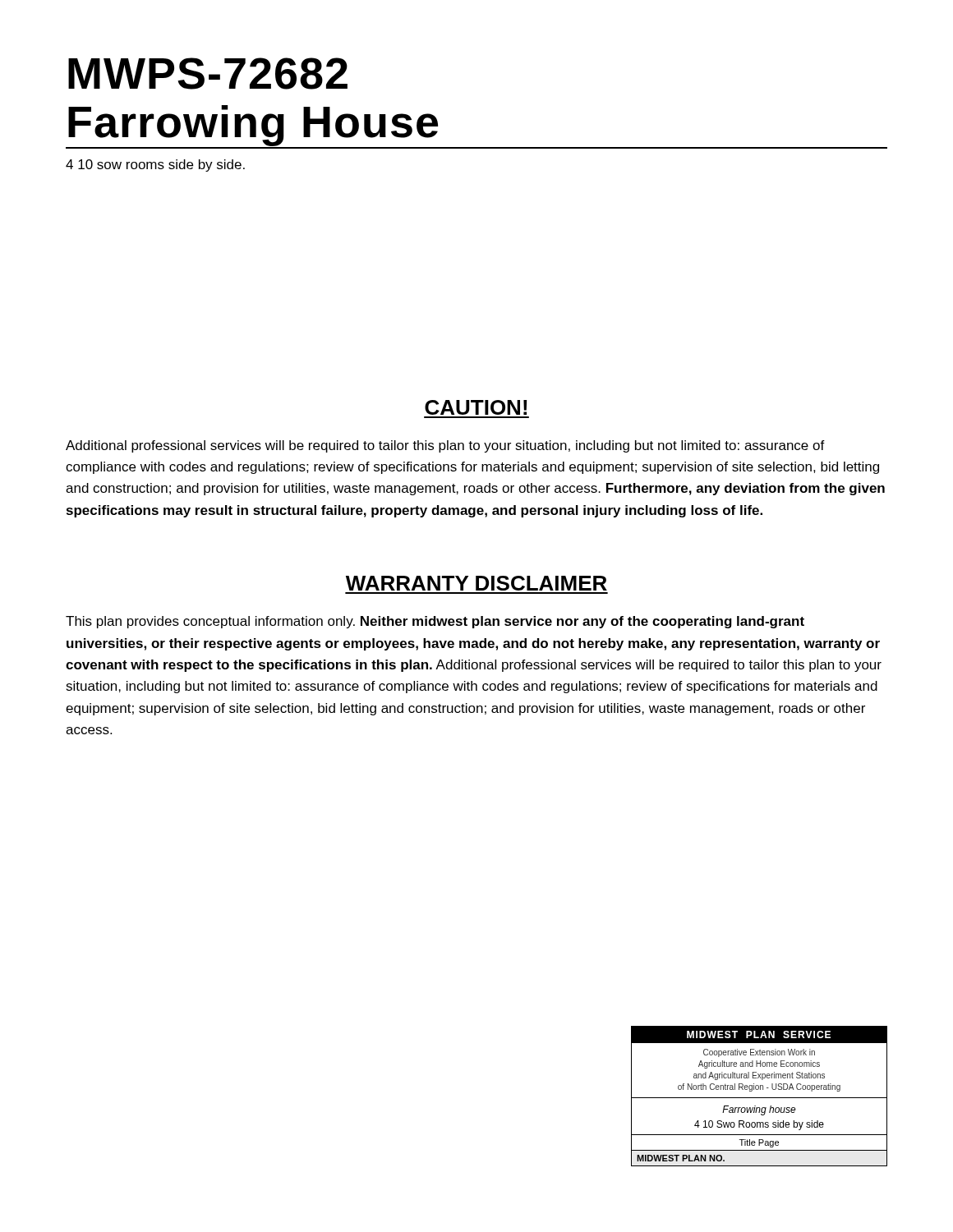This screenshot has height=1232, width=953.
Task: Point to the passage starting "WARRANTY DISCLAIMER"
Action: tap(476, 584)
